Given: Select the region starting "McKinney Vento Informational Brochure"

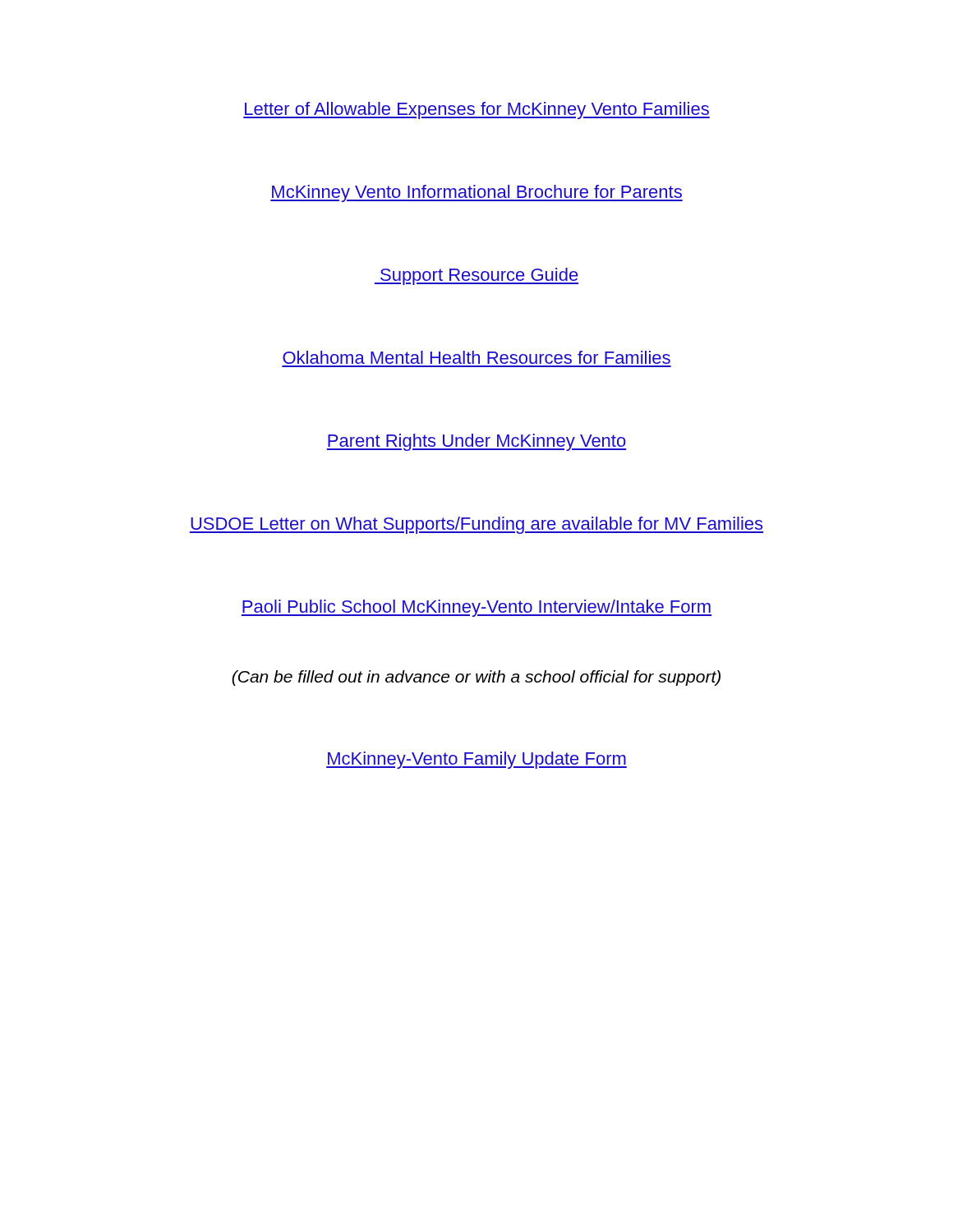Looking at the screenshot, I should pyautogui.click(x=476, y=192).
